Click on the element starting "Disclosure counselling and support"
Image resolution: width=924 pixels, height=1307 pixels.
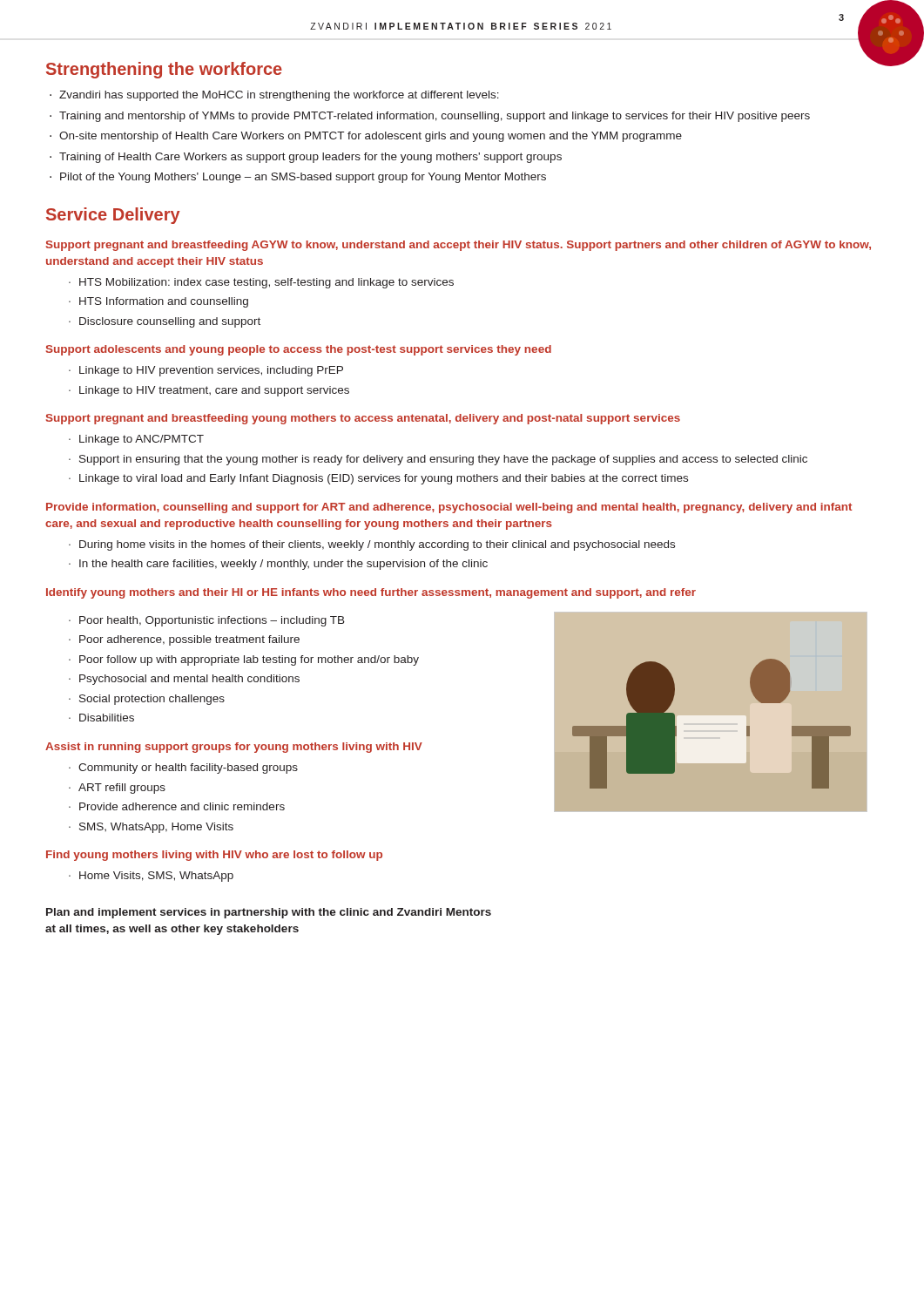(x=170, y=321)
